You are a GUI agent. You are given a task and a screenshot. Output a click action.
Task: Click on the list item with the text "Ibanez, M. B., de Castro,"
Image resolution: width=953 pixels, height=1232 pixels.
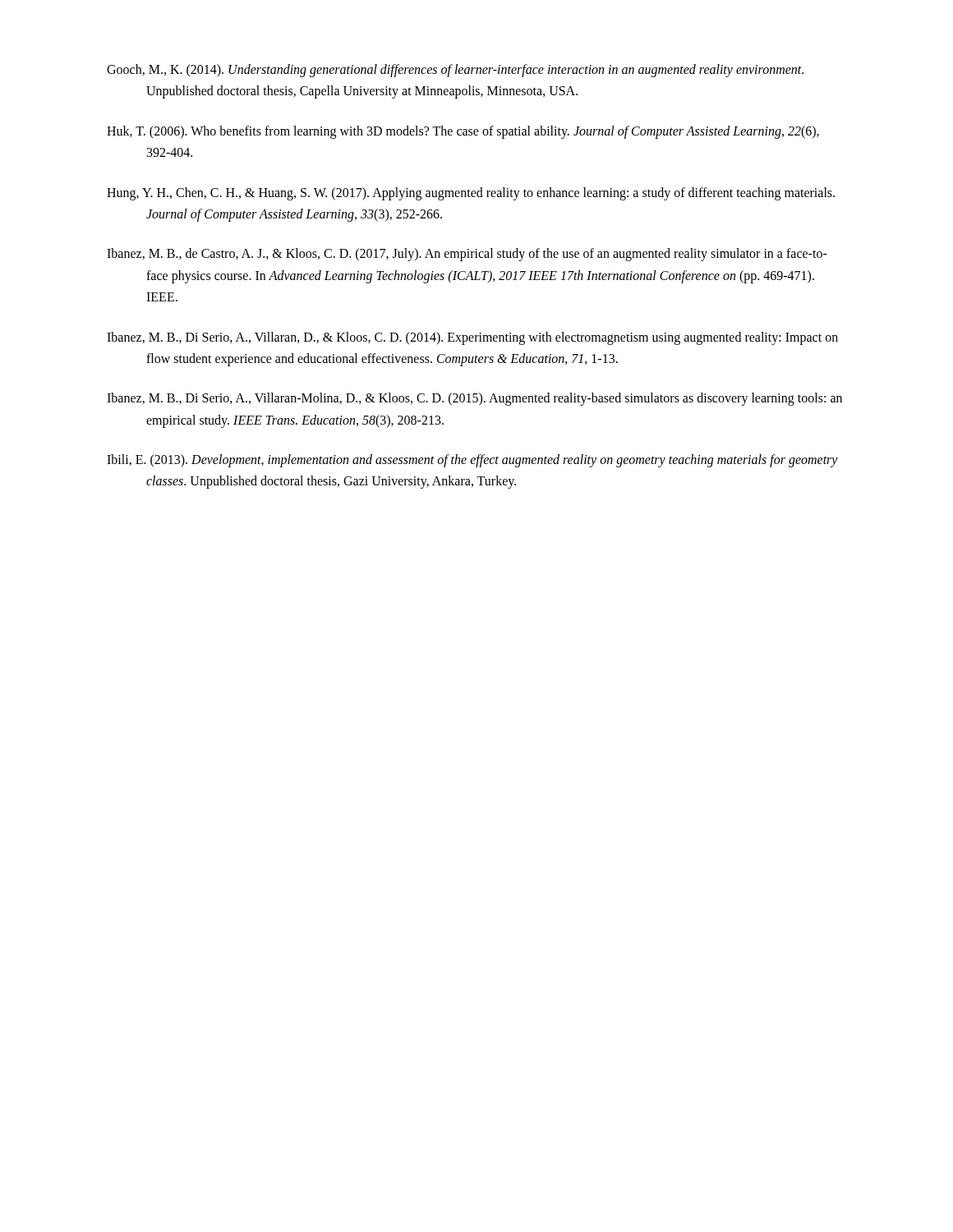coord(467,275)
